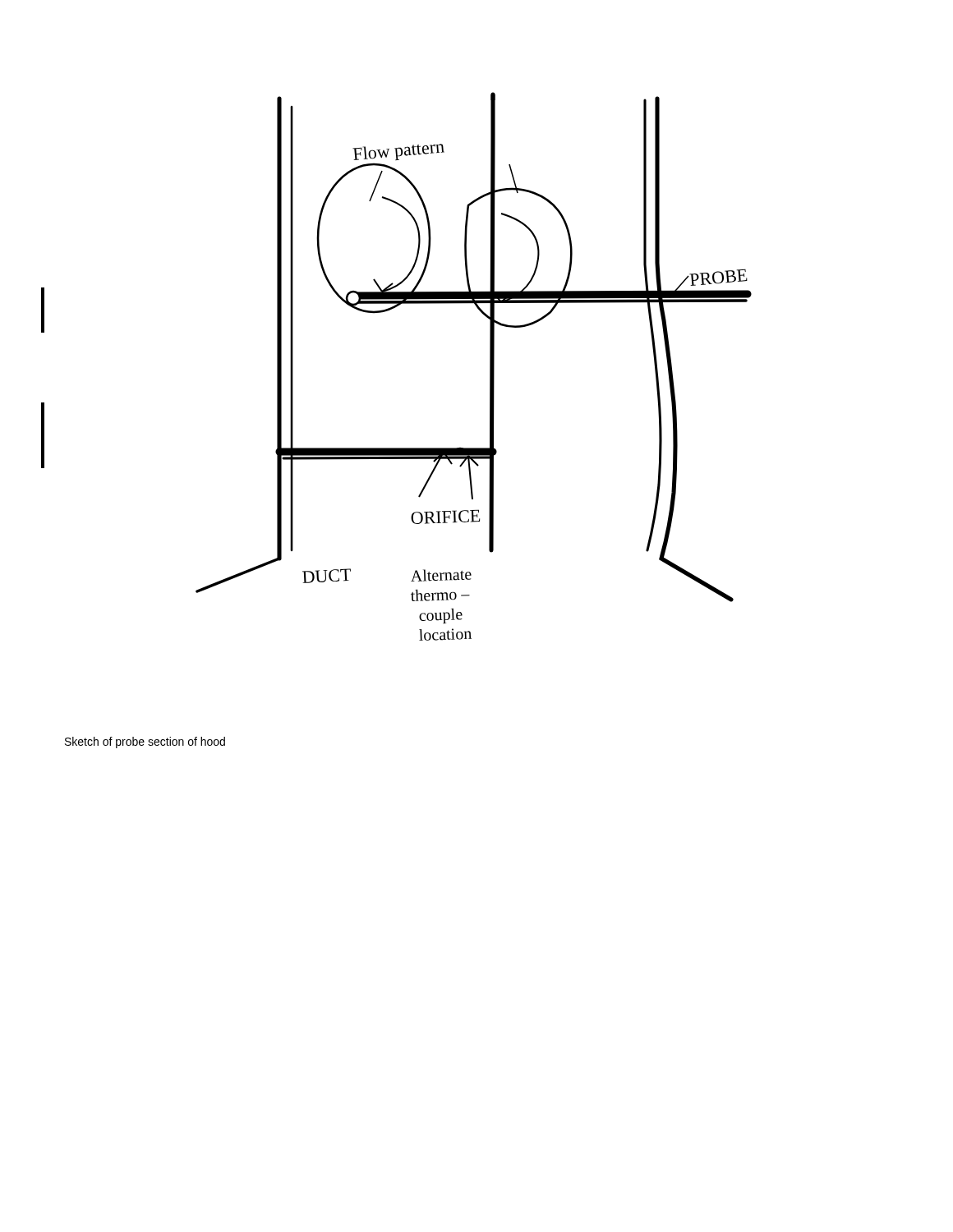Screen dimensions: 1232x953
Task: Find the schematic
Action: pyautogui.click(x=468, y=386)
